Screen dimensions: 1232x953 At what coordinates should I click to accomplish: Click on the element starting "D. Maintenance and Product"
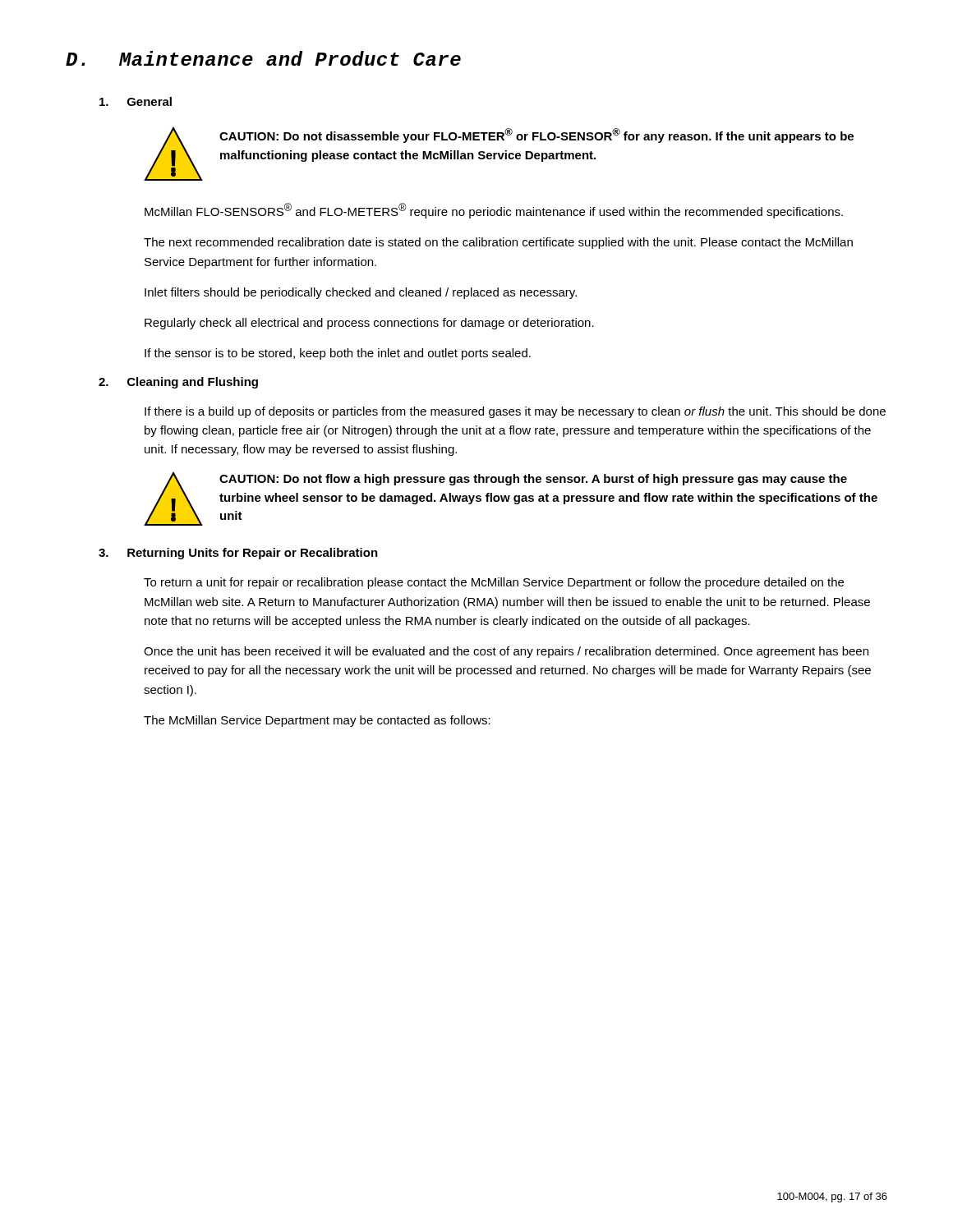pyautogui.click(x=264, y=60)
